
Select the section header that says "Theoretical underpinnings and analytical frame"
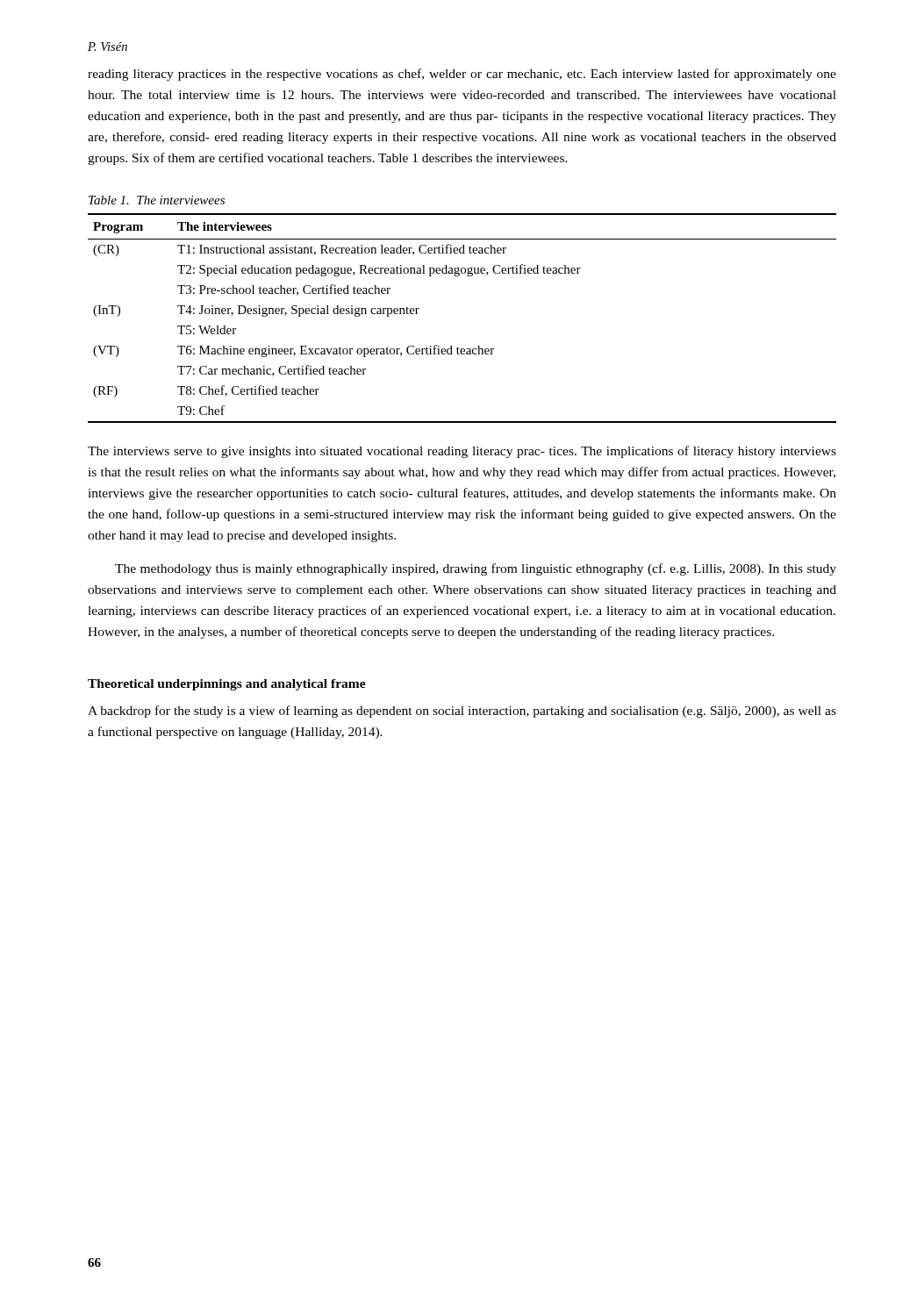point(227,683)
